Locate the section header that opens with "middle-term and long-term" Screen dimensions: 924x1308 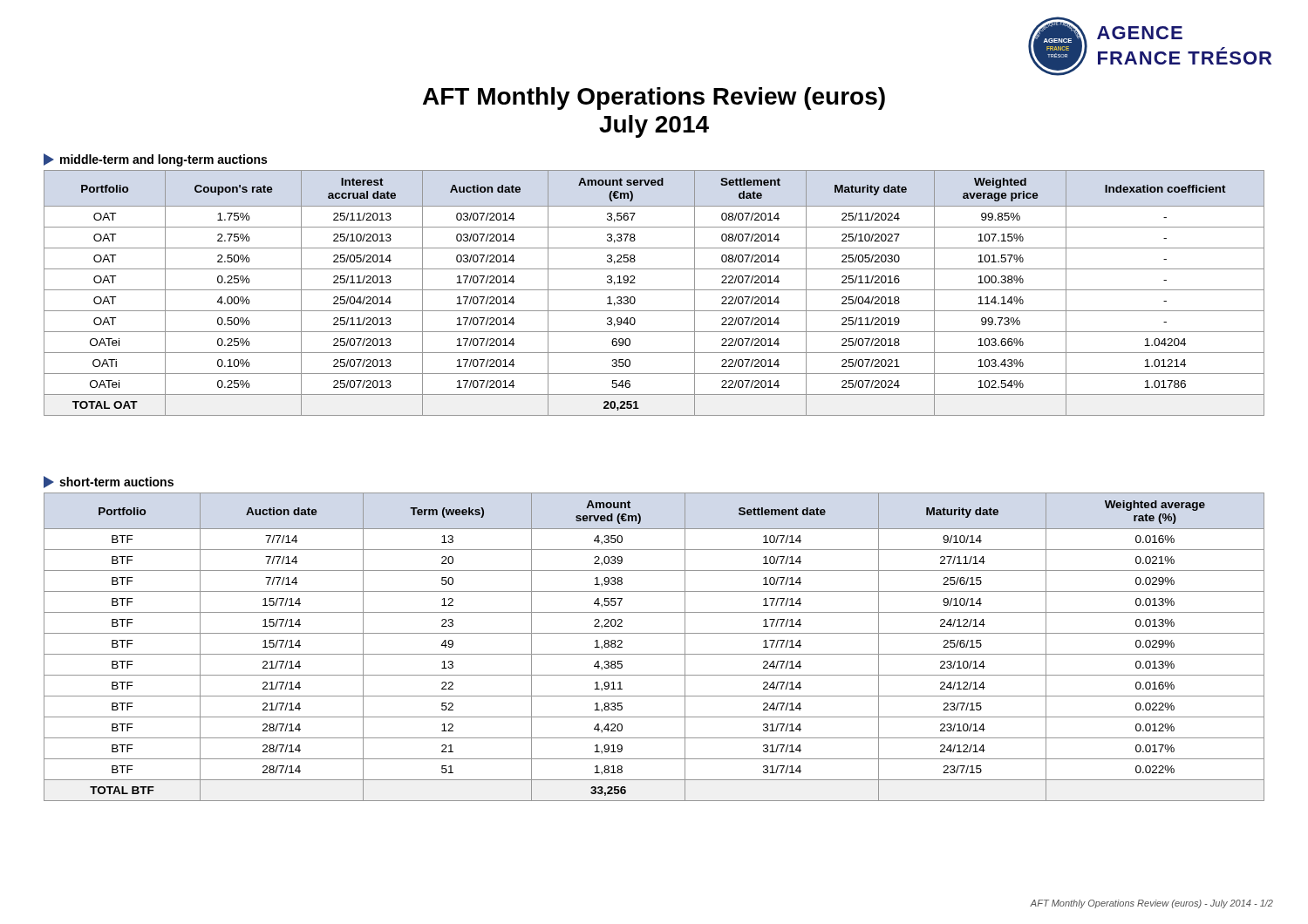tap(156, 160)
